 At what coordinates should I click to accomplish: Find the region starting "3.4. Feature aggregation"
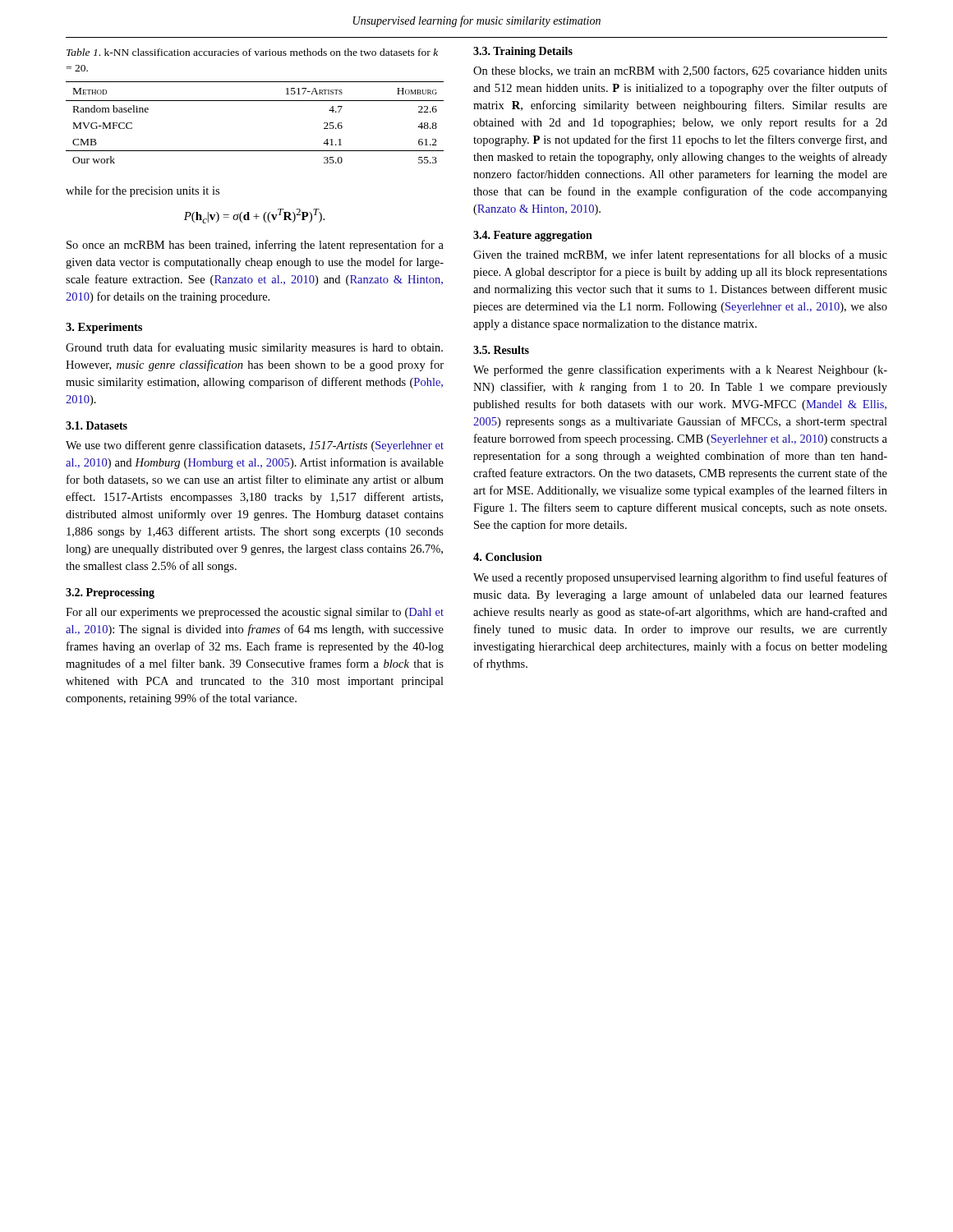pos(533,235)
